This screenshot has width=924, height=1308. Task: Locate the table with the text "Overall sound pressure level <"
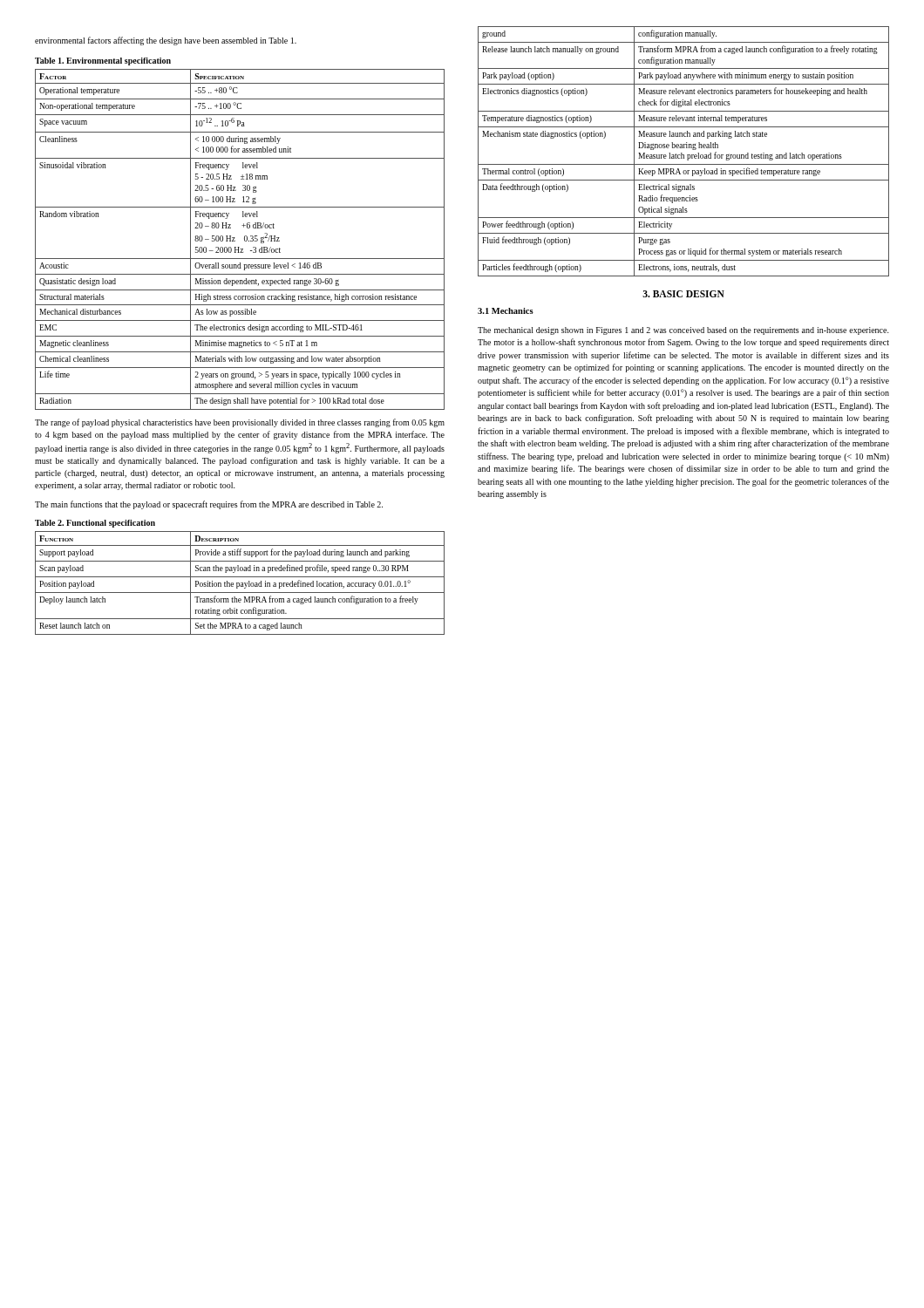[240, 239]
